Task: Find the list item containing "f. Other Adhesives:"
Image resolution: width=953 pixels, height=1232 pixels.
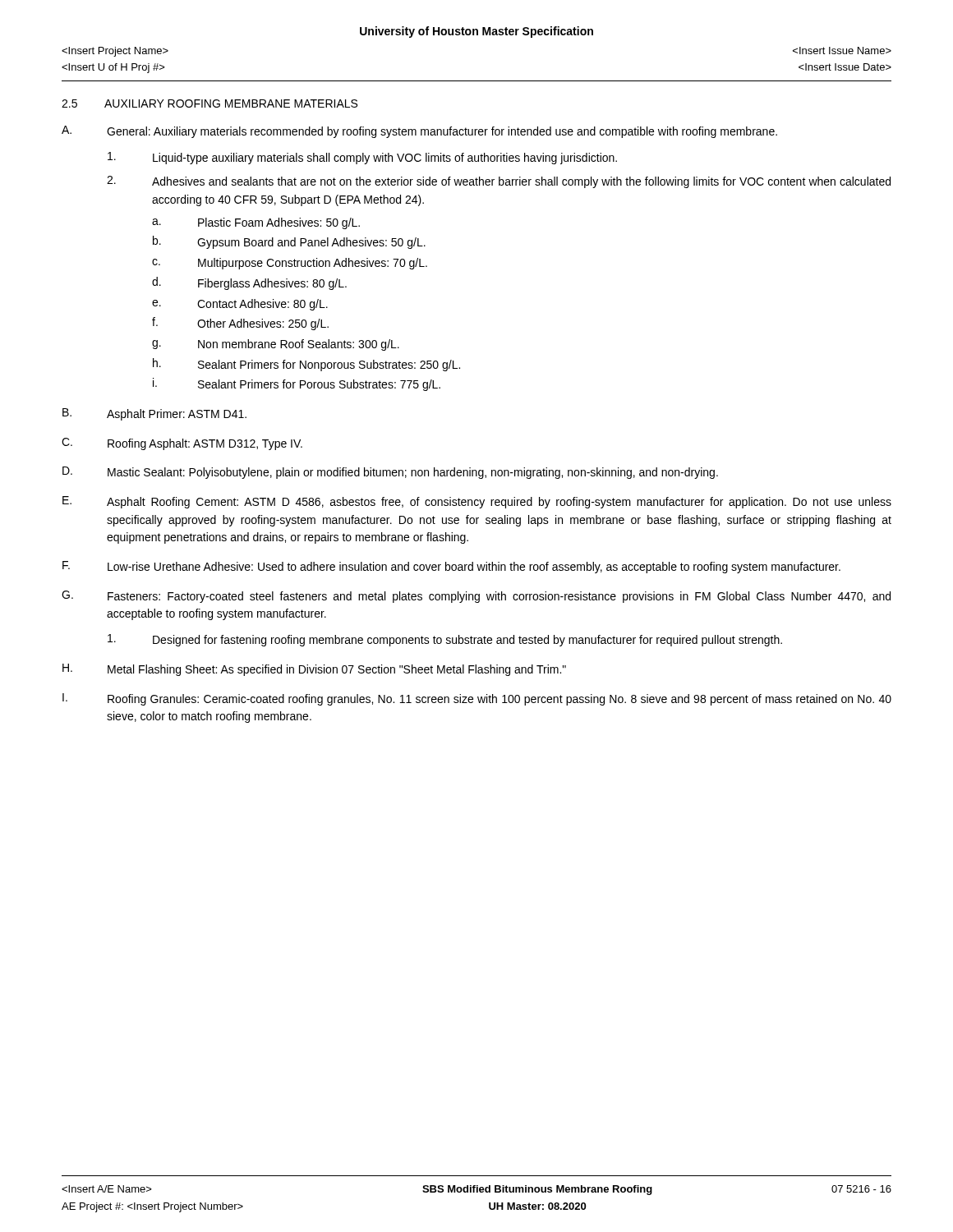Action: 240,324
